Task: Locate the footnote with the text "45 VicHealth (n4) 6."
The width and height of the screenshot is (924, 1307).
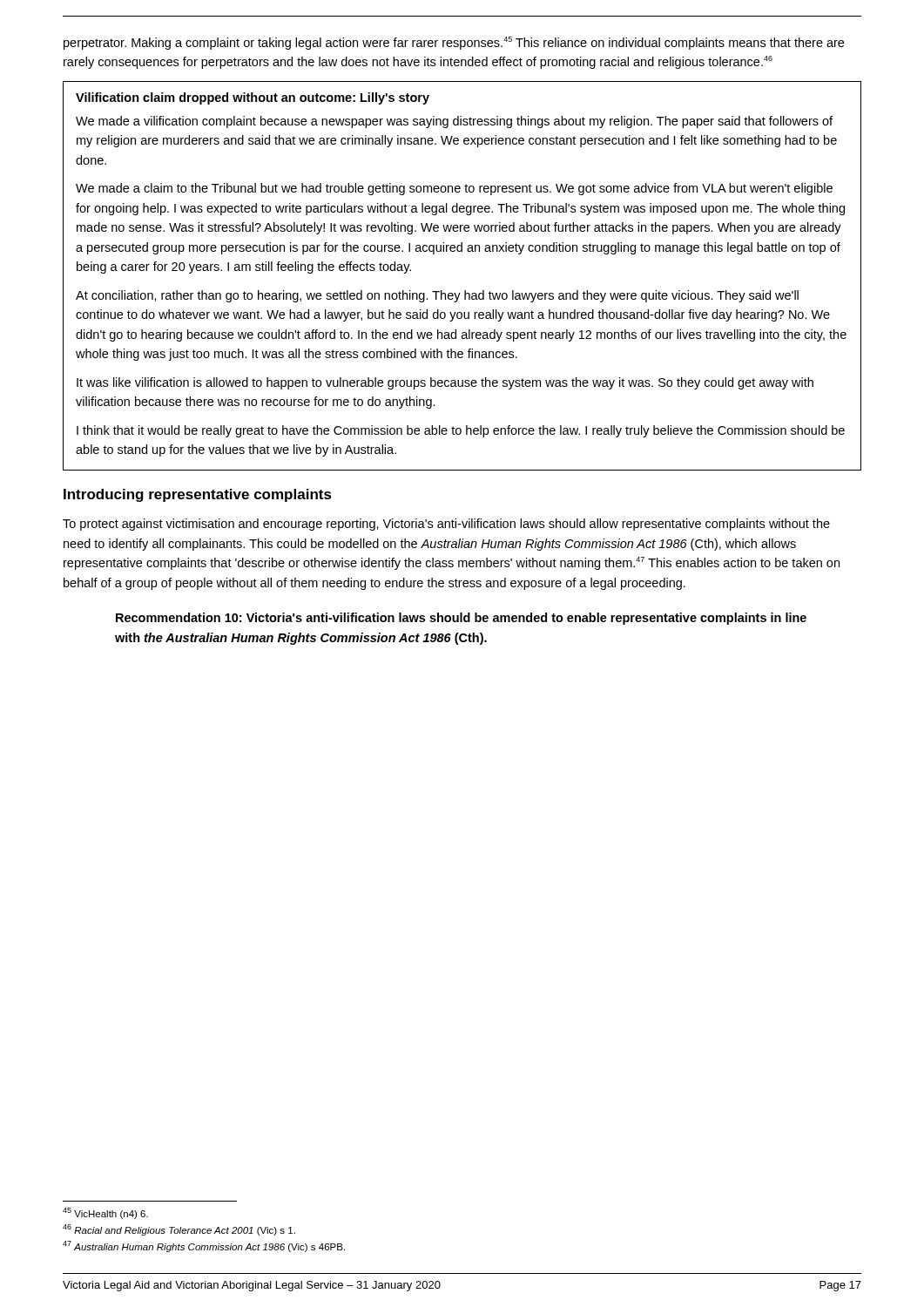Action: tap(106, 1212)
